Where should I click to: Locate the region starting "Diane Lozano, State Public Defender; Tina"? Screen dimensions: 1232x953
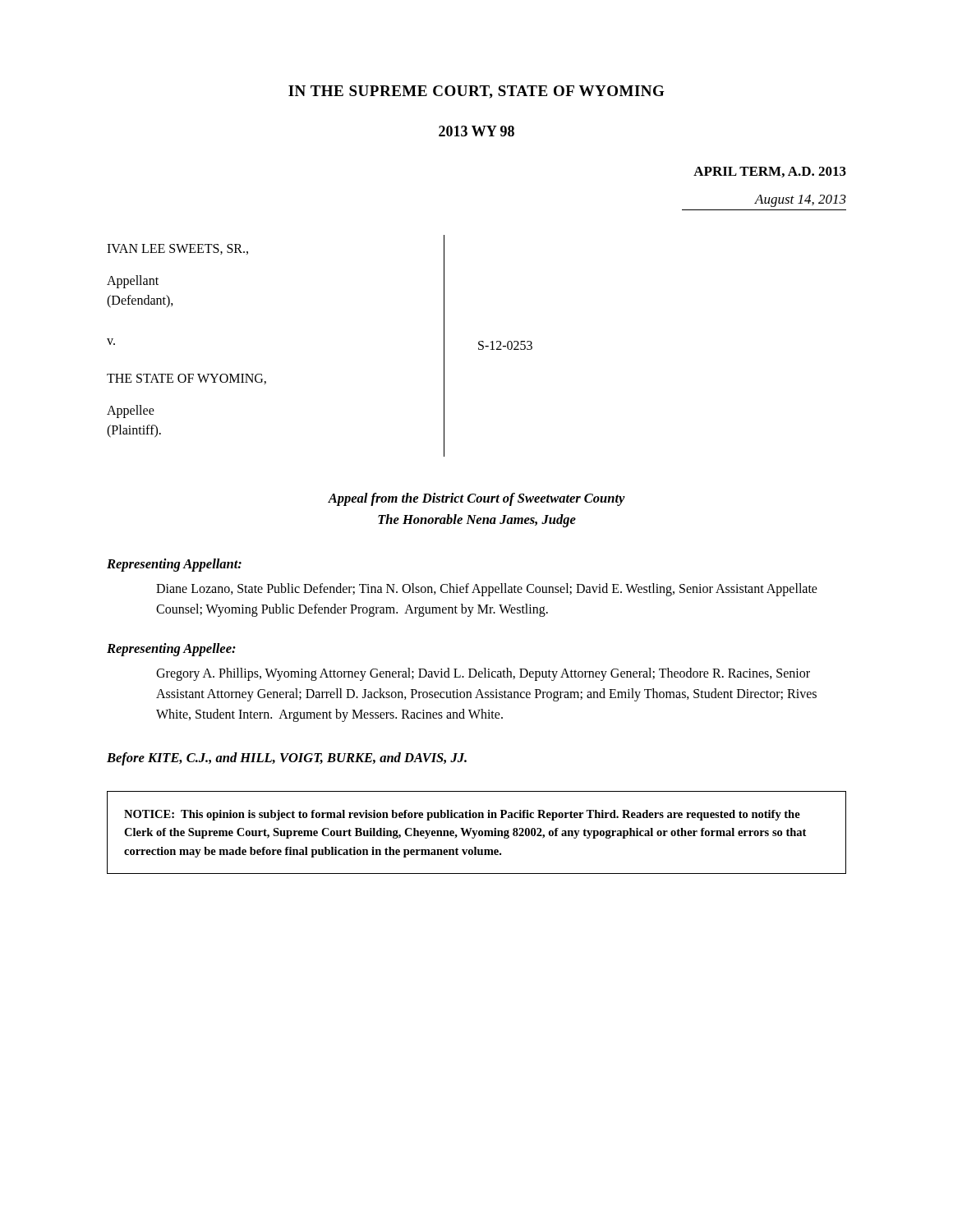click(487, 599)
